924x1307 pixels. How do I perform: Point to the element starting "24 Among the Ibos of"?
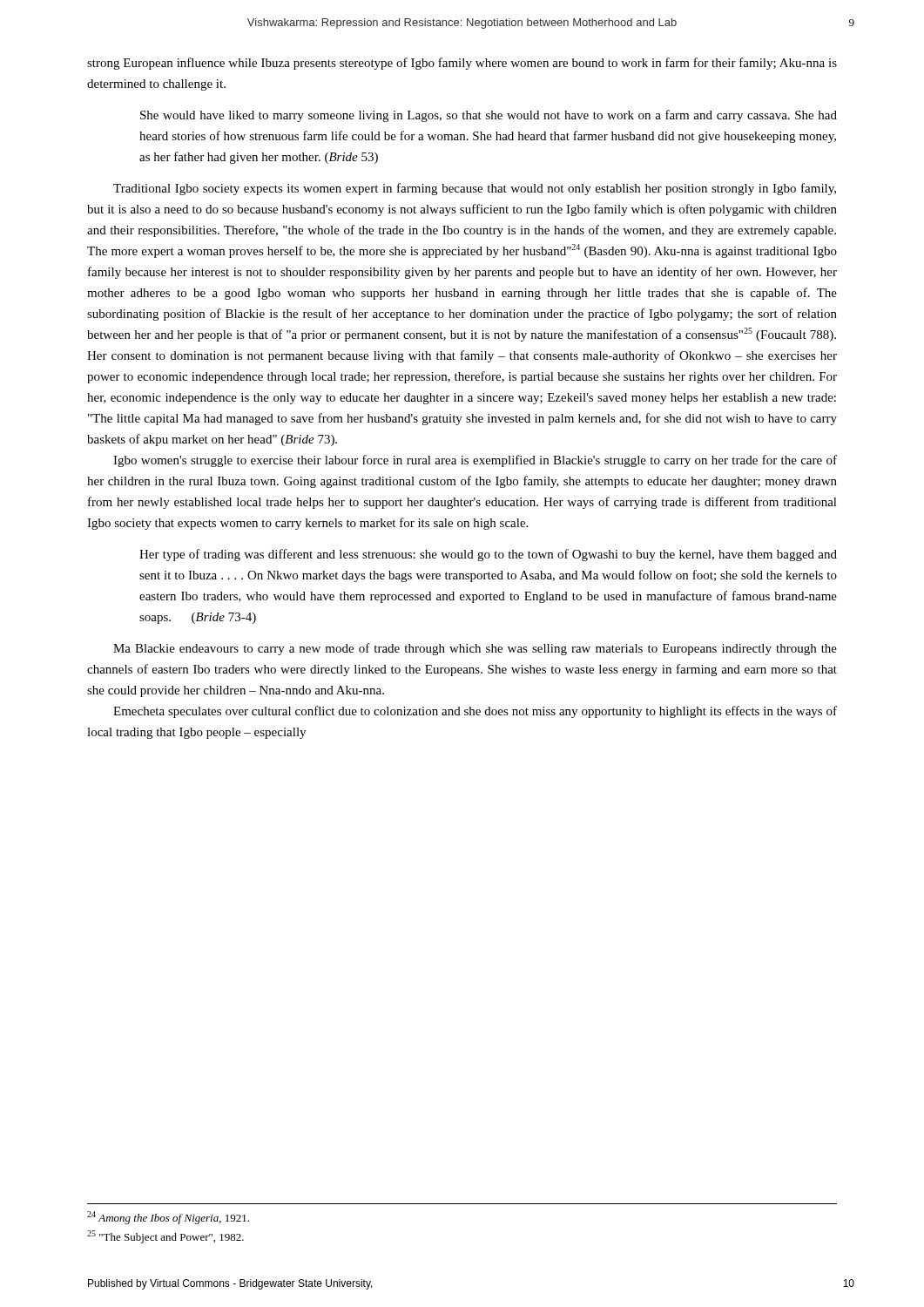[168, 1217]
